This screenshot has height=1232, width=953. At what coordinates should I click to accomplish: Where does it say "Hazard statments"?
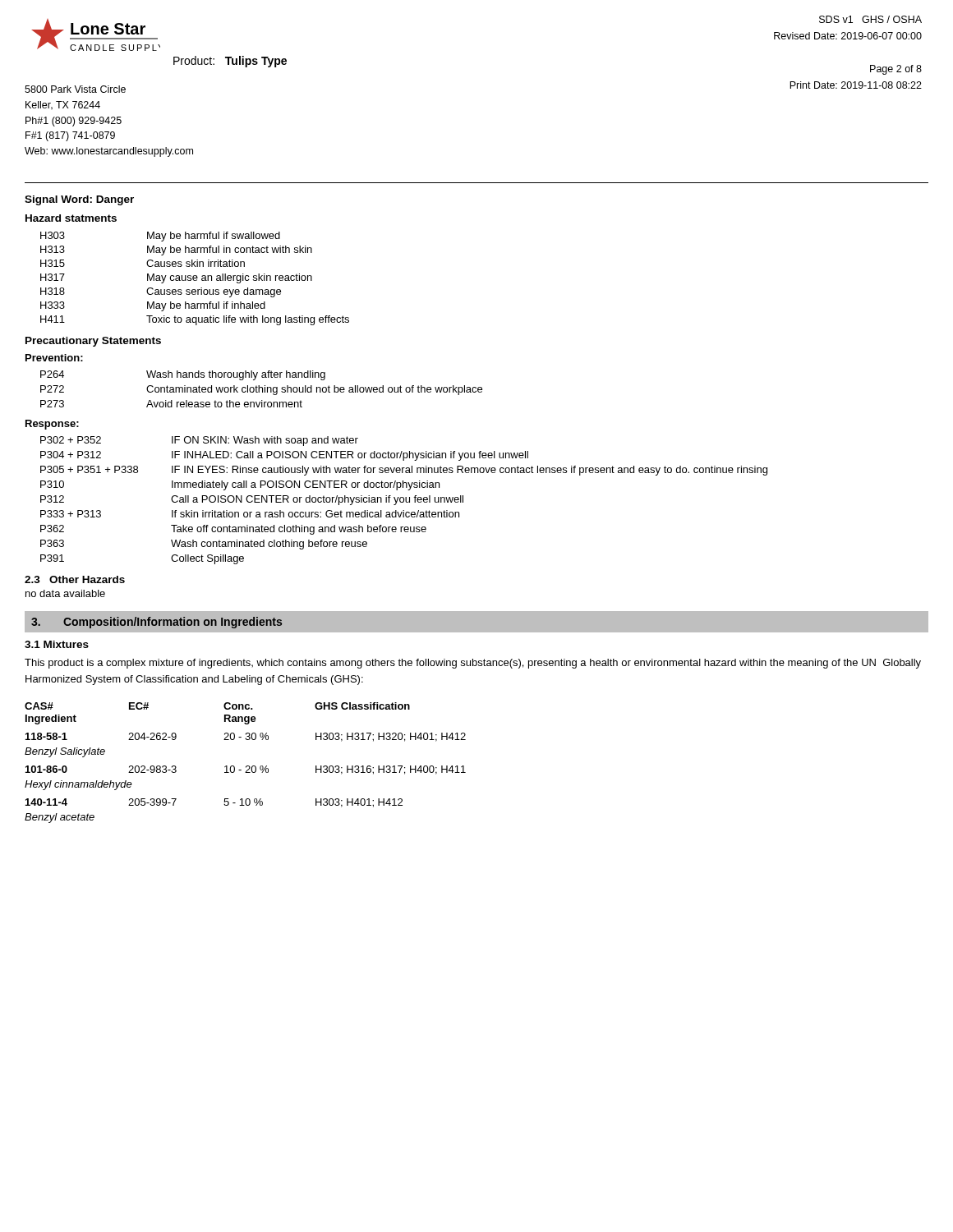[71, 218]
